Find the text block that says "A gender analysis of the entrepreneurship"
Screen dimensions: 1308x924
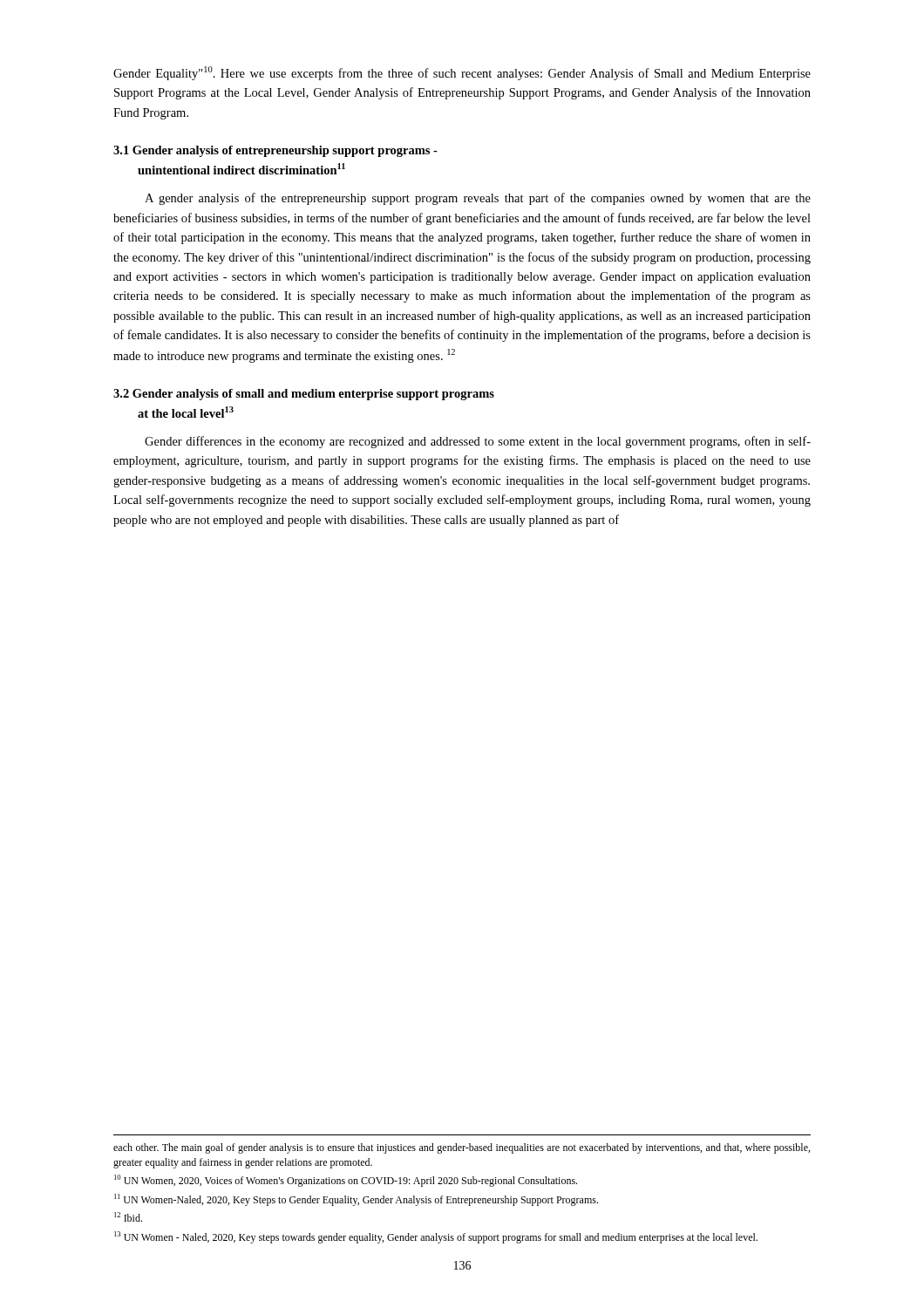[x=462, y=277]
